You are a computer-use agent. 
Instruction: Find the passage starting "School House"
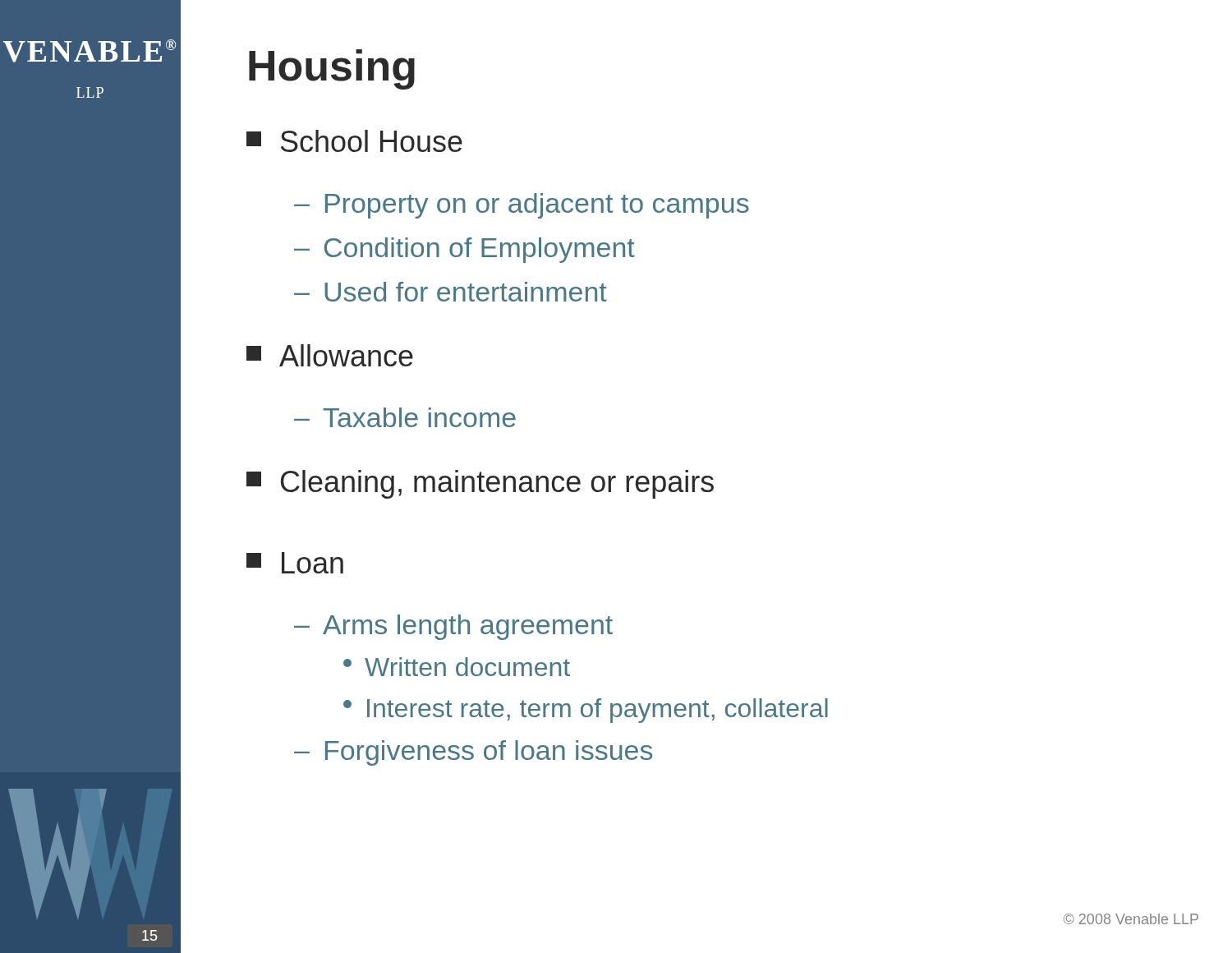click(x=355, y=142)
